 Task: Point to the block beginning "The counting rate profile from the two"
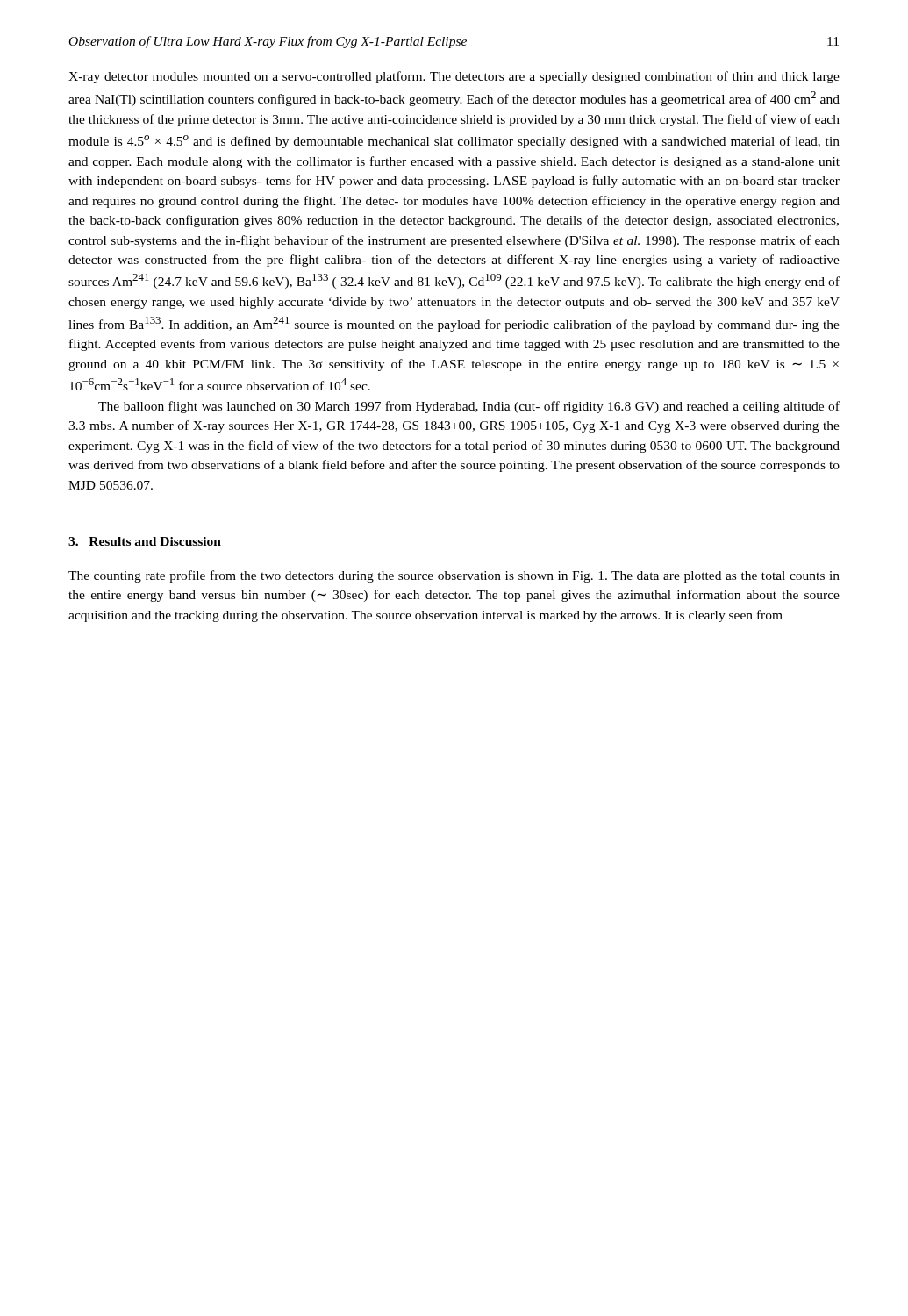(454, 595)
